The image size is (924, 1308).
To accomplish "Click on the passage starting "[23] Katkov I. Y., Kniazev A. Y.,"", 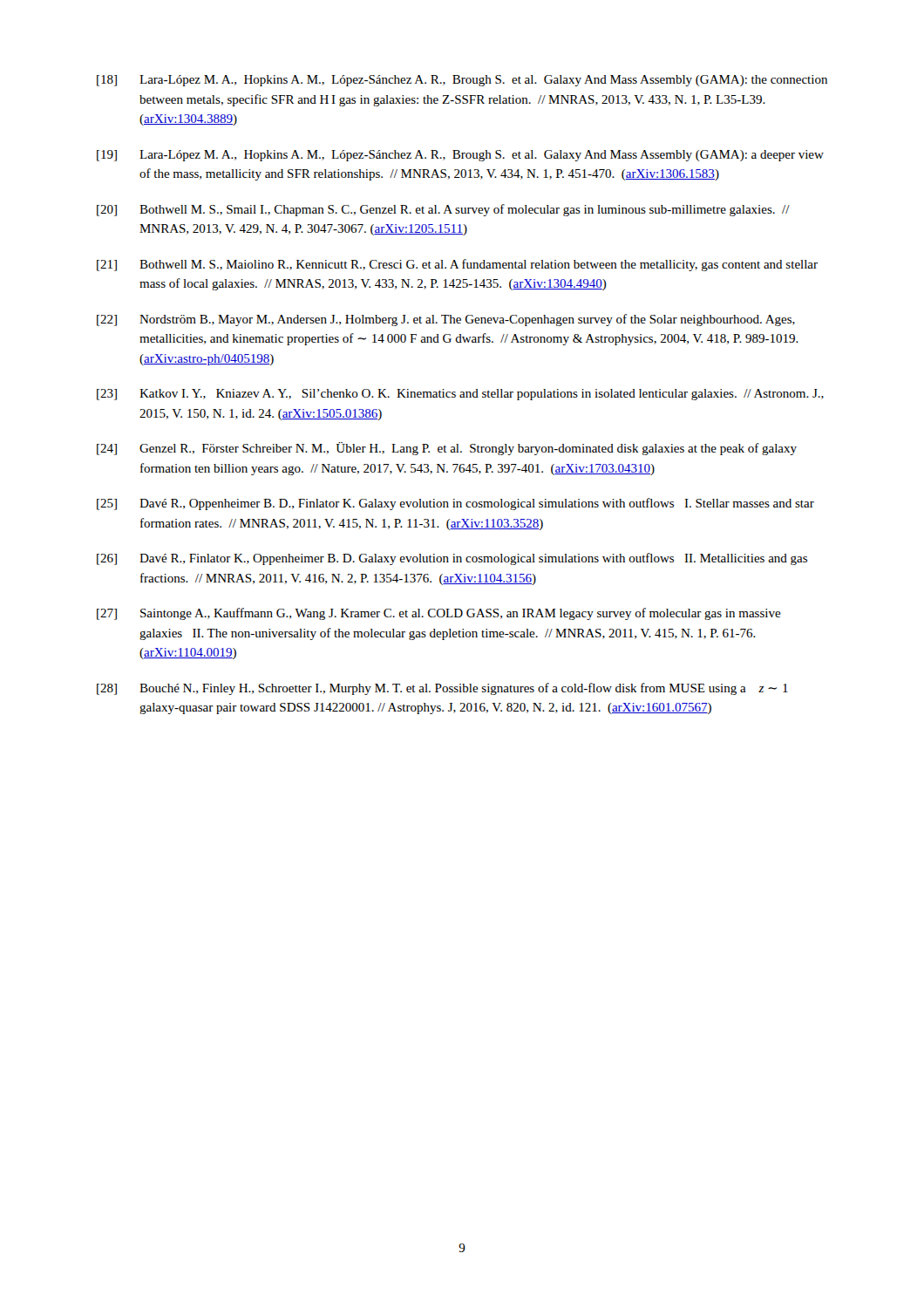I will point(462,403).
